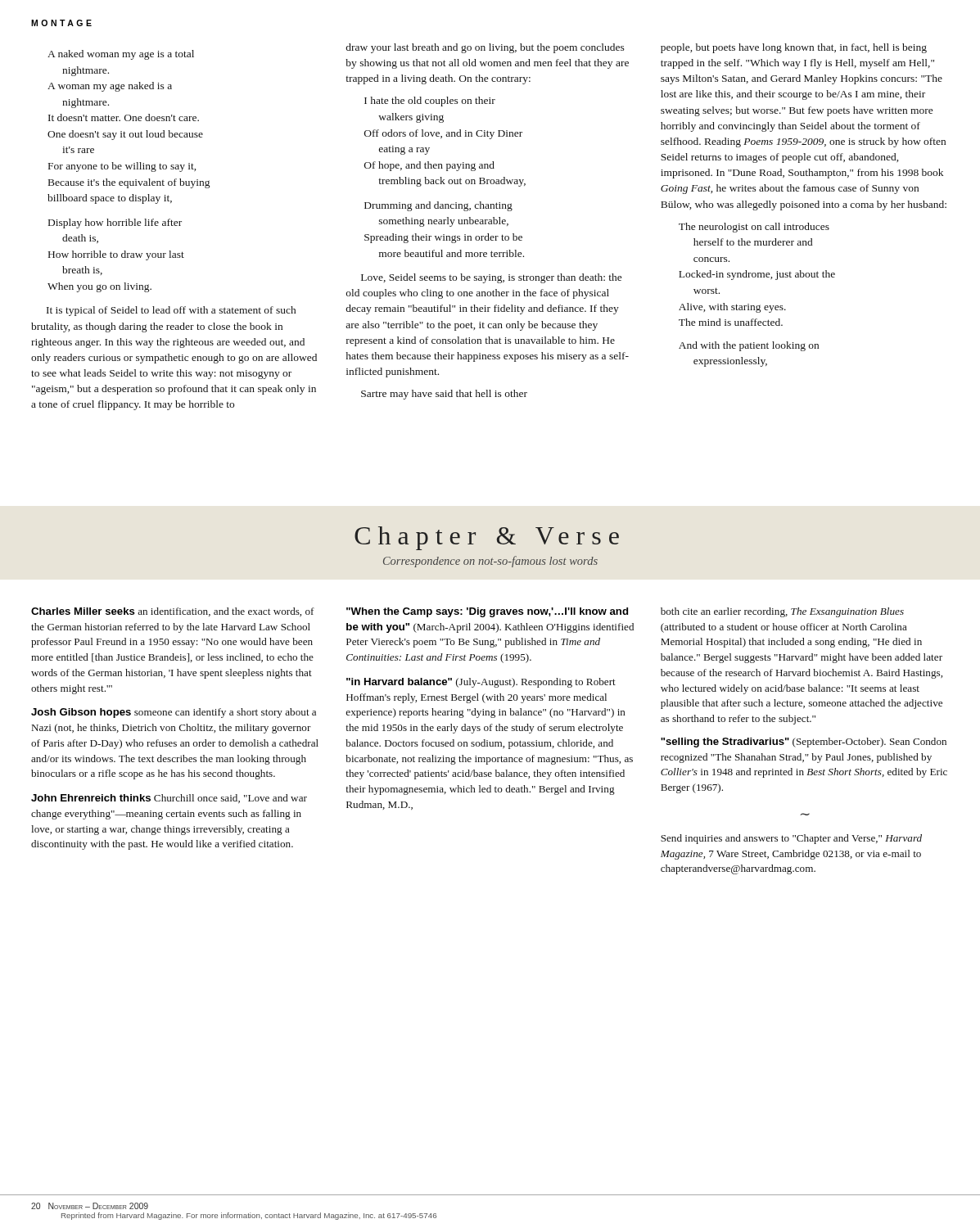Select the text block with the text ""When the Camp says: 'Dig graves"
This screenshot has height=1228, width=980.
[x=490, y=708]
